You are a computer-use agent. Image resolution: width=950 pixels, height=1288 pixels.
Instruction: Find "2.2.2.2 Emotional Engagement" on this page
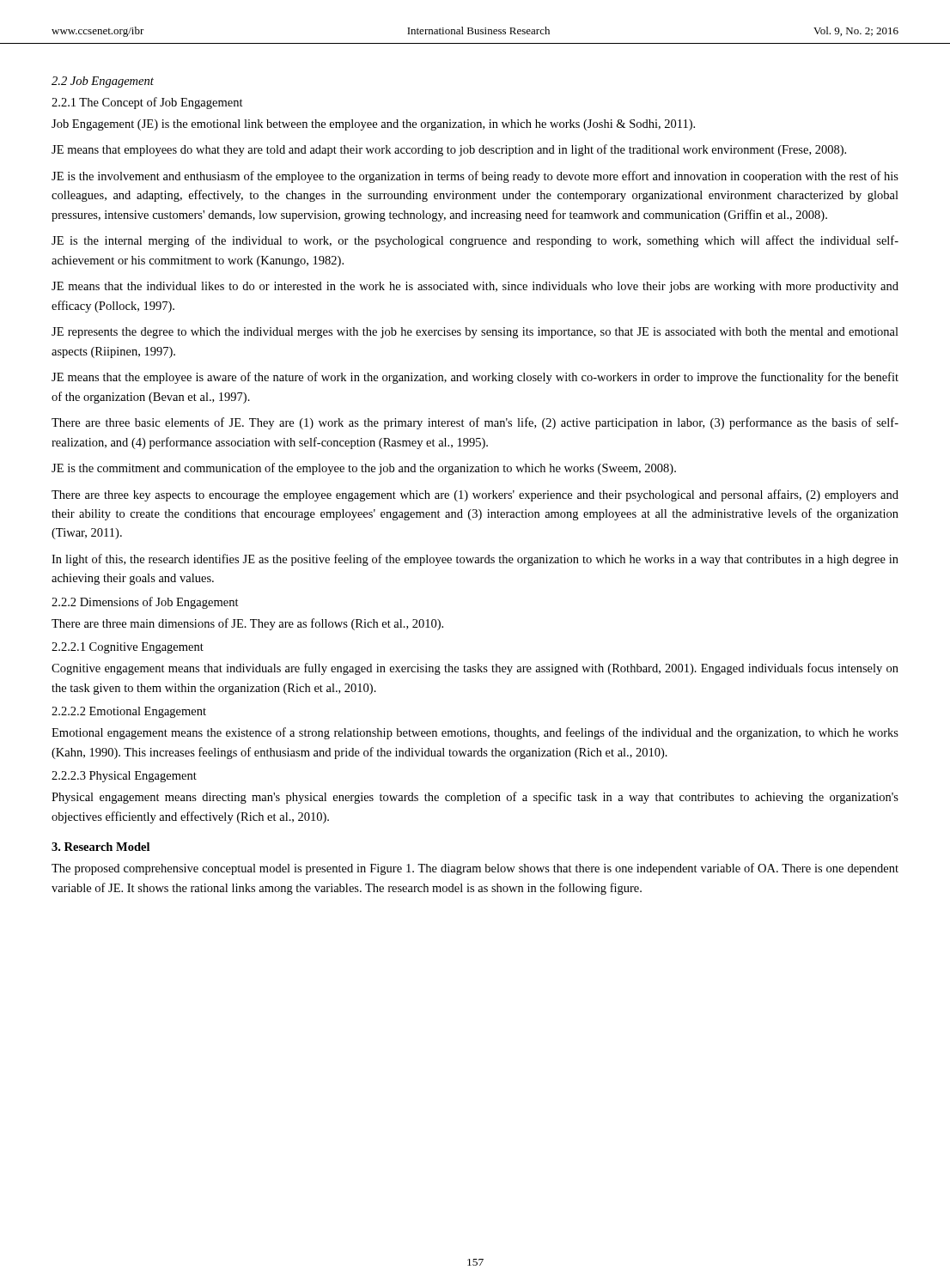pyautogui.click(x=129, y=711)
